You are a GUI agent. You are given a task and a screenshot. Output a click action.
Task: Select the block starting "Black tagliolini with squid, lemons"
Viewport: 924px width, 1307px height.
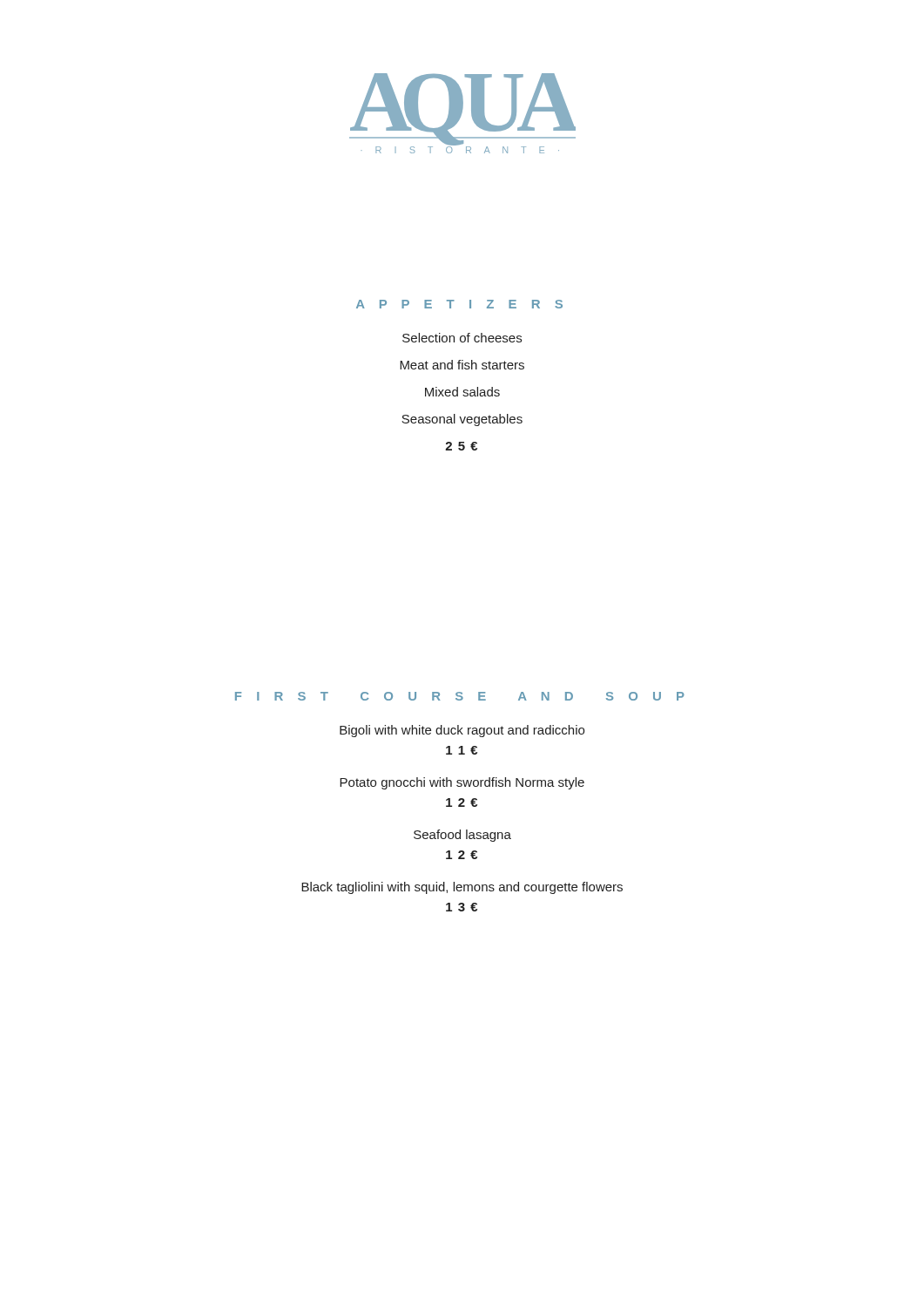pos(462,897)
